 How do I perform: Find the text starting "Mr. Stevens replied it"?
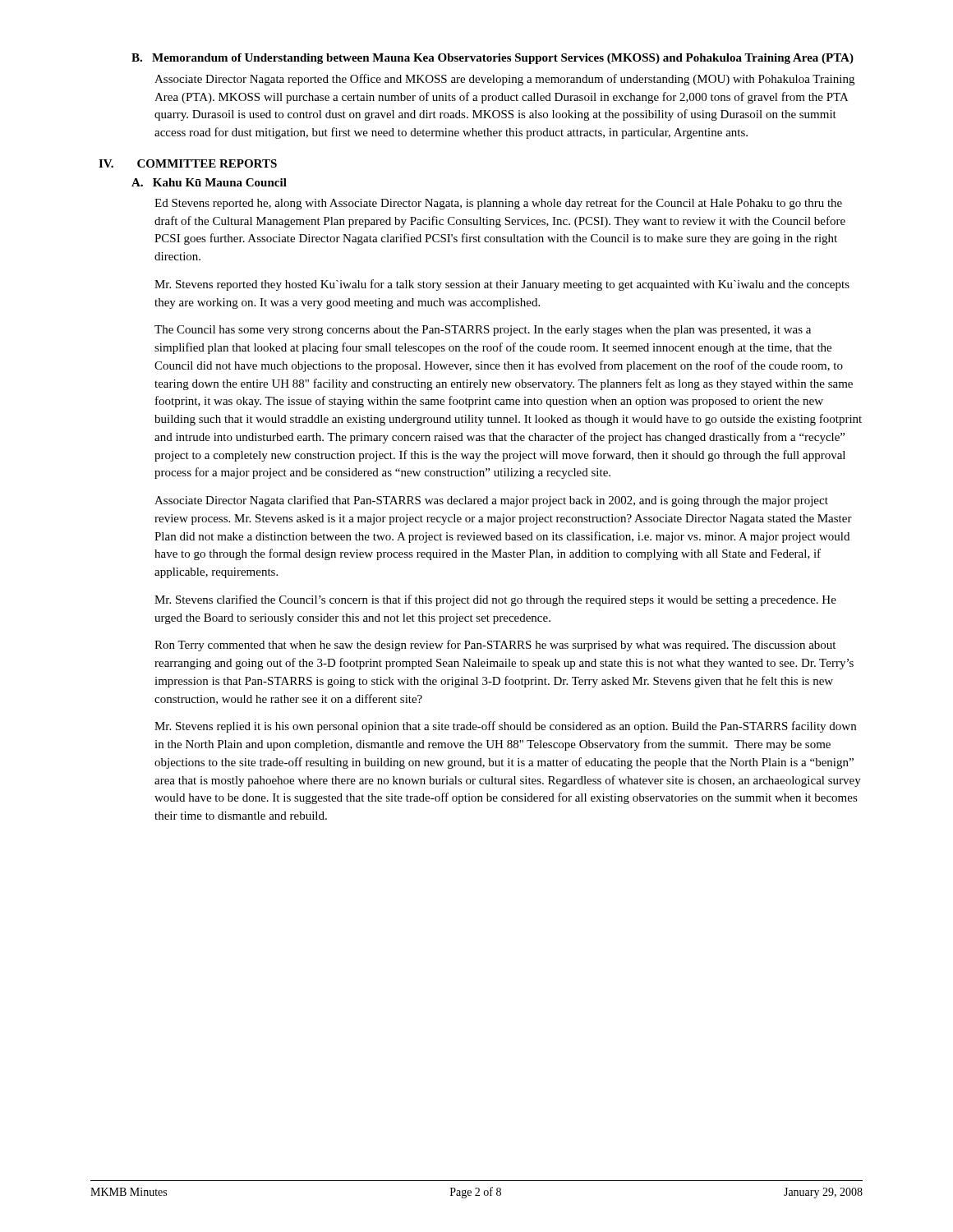pos(508,771)
